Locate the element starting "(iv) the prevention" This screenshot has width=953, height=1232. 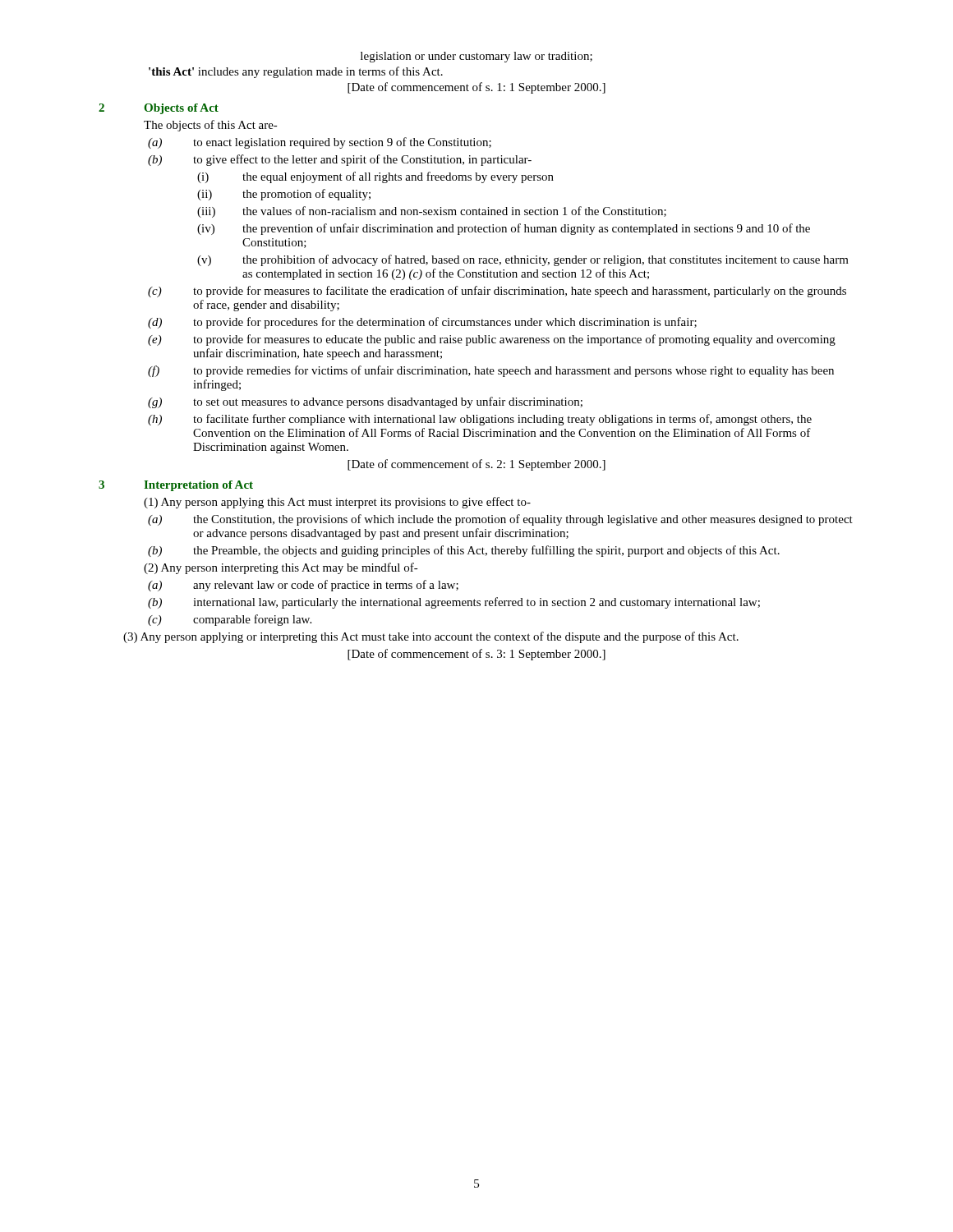tap(526, 236)
